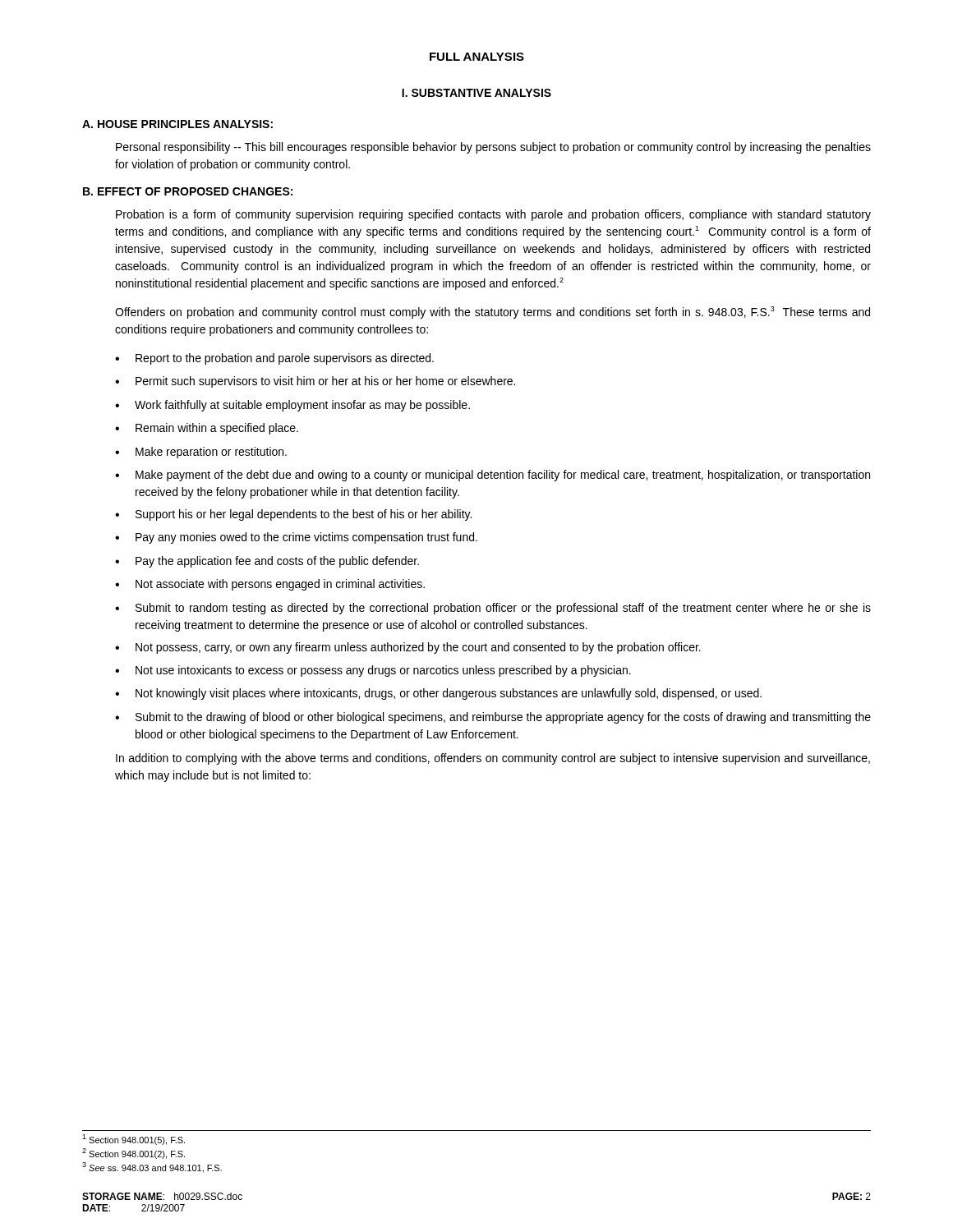This screenshot has width=953, height=1232.
Task: Select the block starting "• Remain within a specified place."
Action: [207, 429]
